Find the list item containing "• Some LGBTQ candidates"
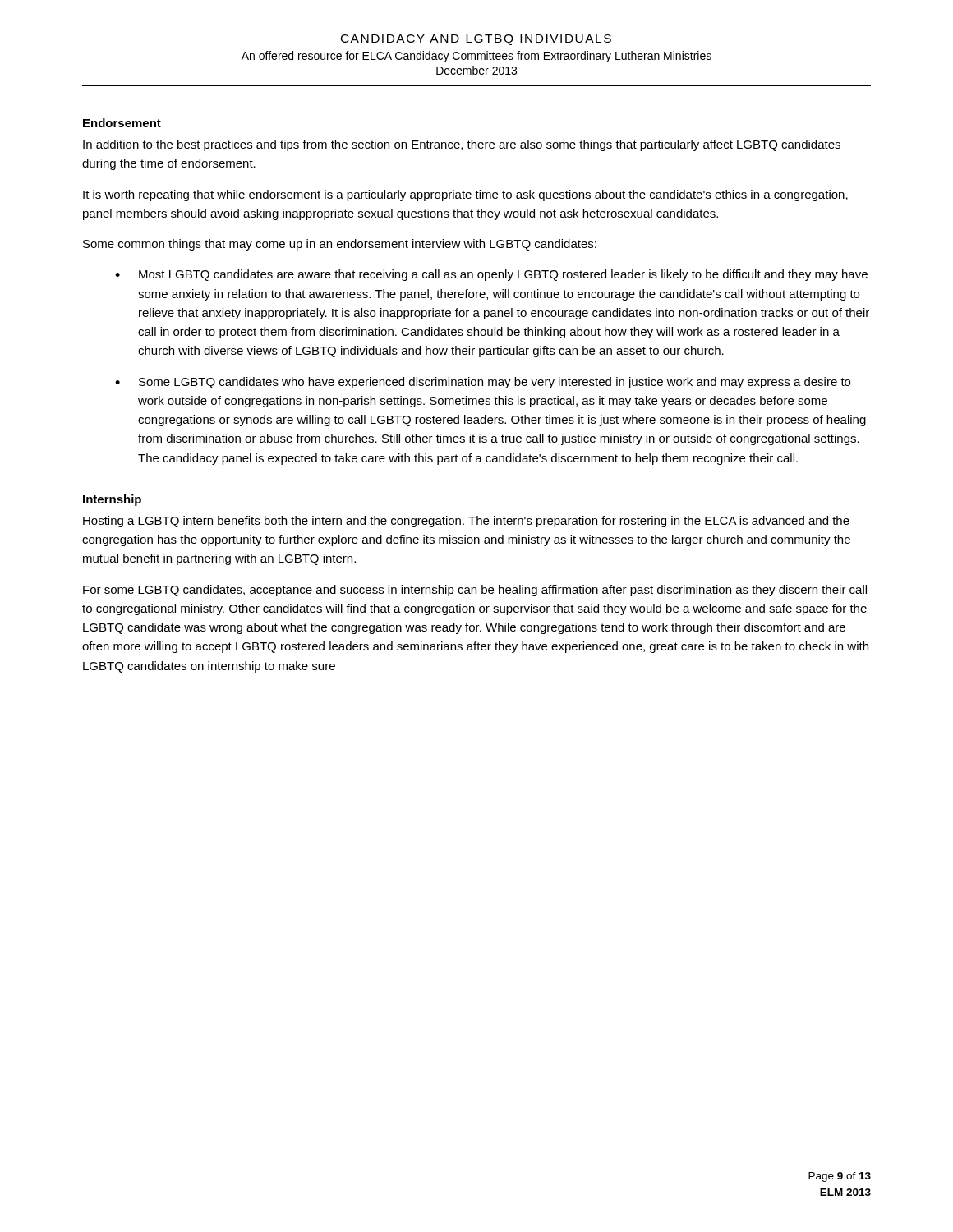The width and height of the screenshot is (953, 1232). pyautogui.click(x=493, y=419)
